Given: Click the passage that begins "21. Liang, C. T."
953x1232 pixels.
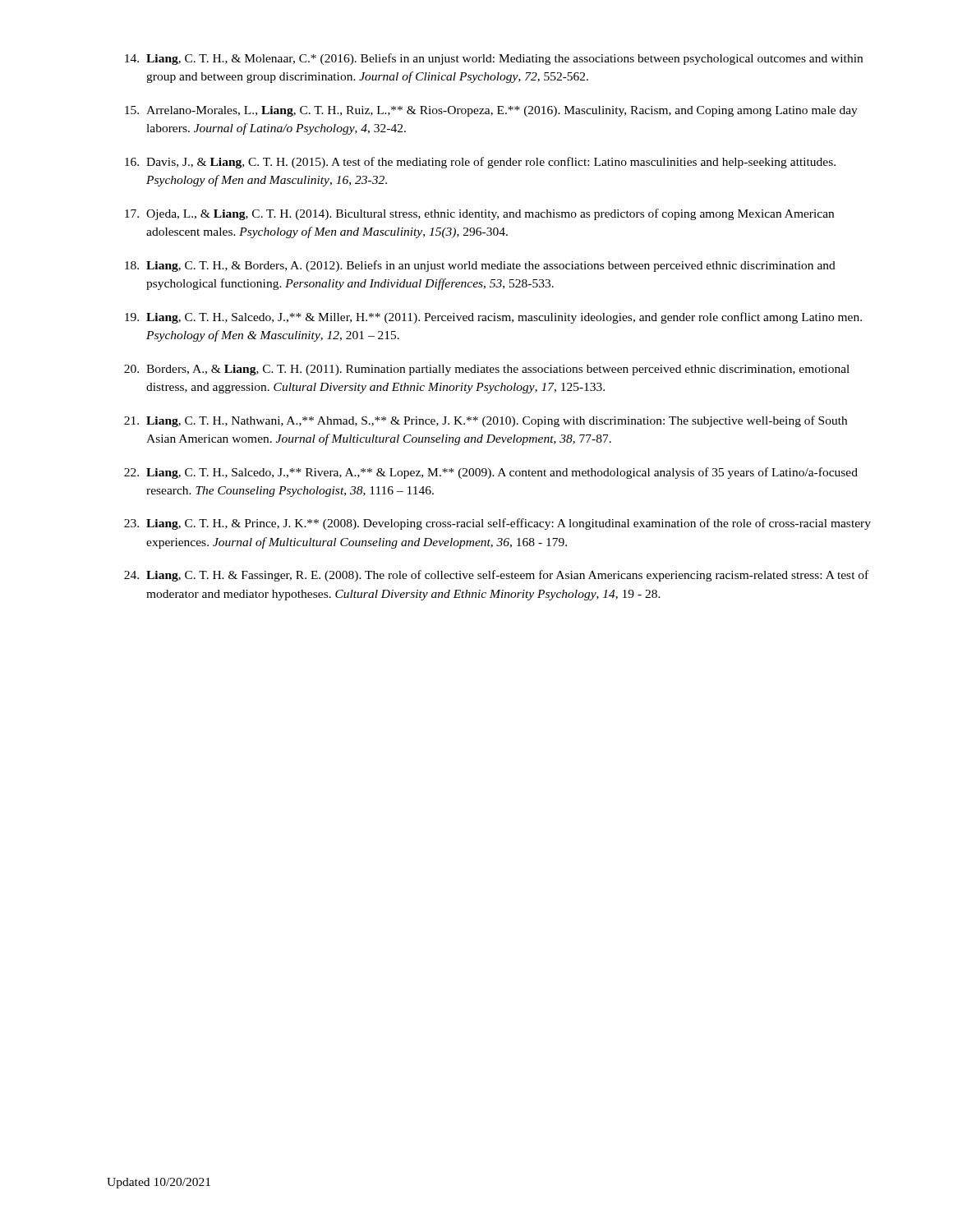Looking at the screenshot, I should coord(489,430).
